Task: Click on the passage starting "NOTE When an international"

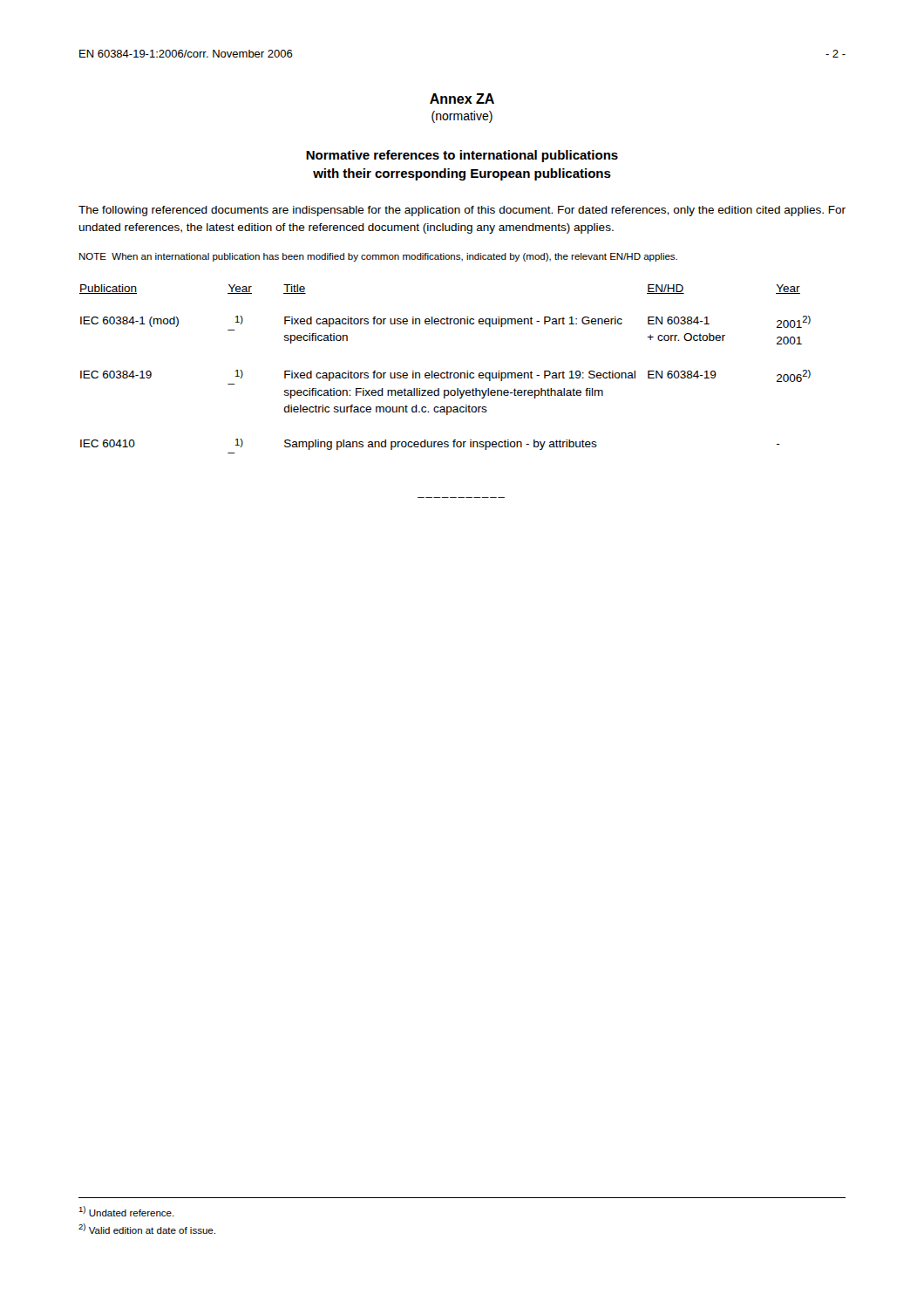Action: [378, 256]
